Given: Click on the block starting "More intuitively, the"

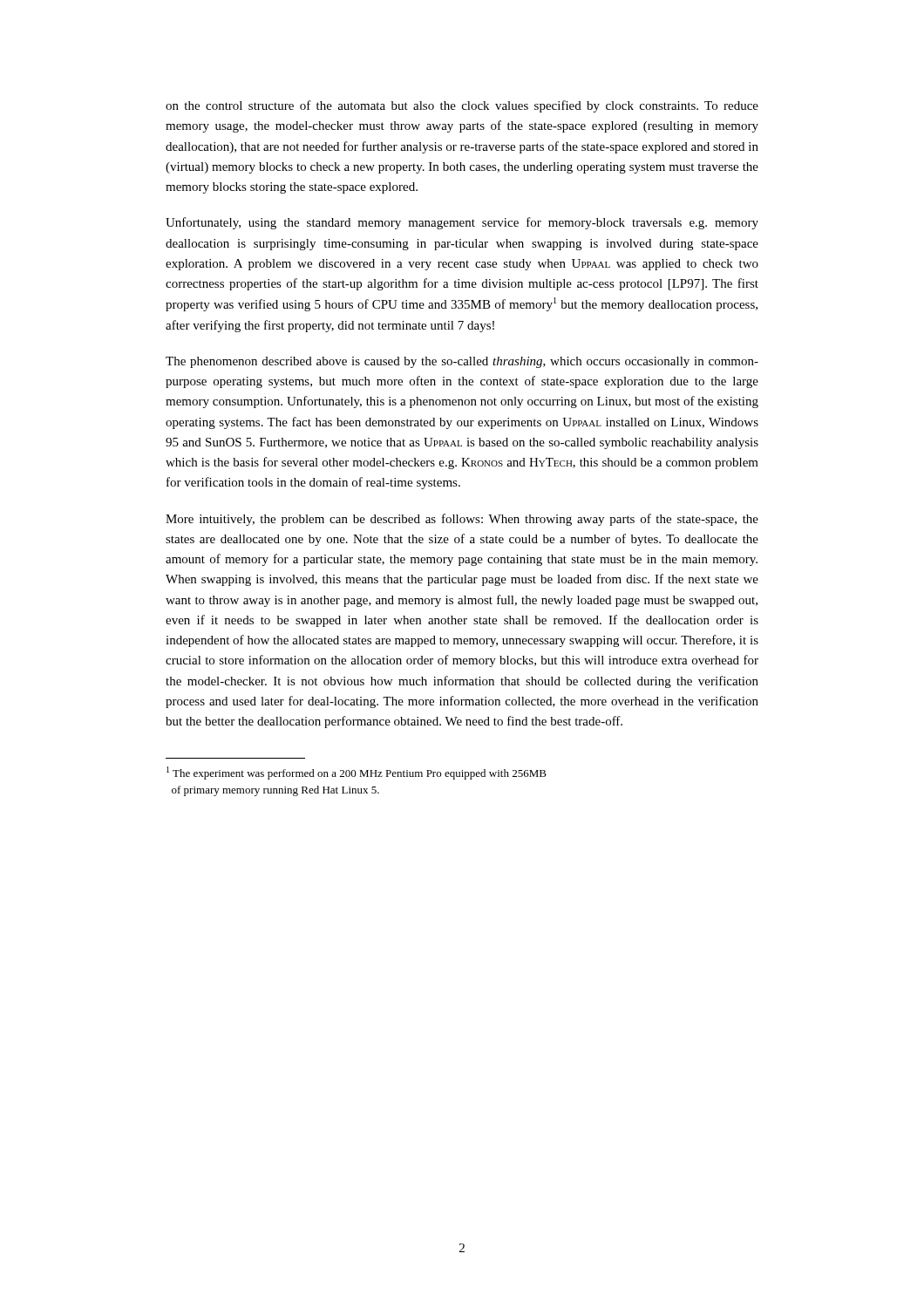Looking at the screenshot, I should [x=462, y=620].
